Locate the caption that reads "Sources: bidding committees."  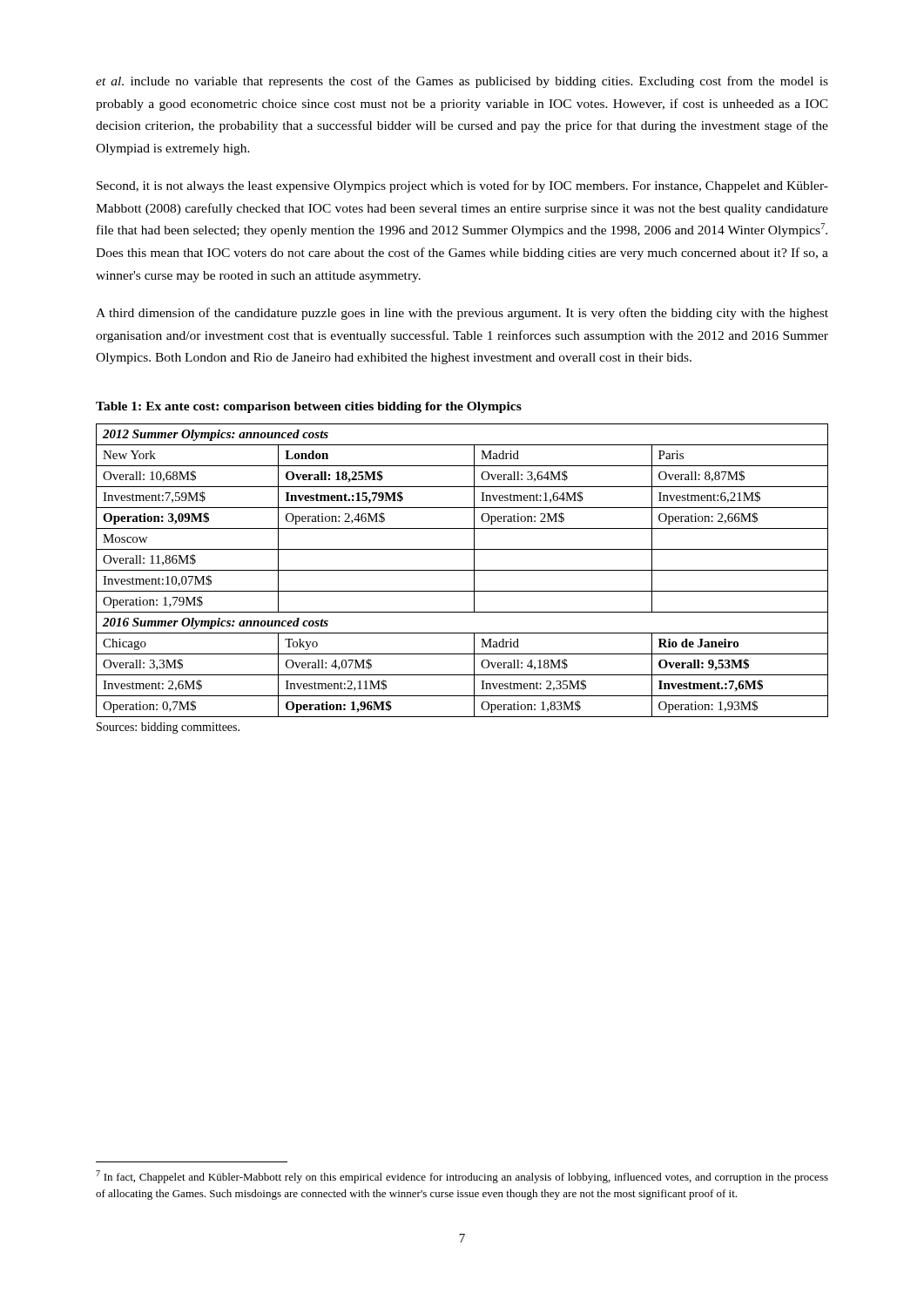tap(168, 727)
